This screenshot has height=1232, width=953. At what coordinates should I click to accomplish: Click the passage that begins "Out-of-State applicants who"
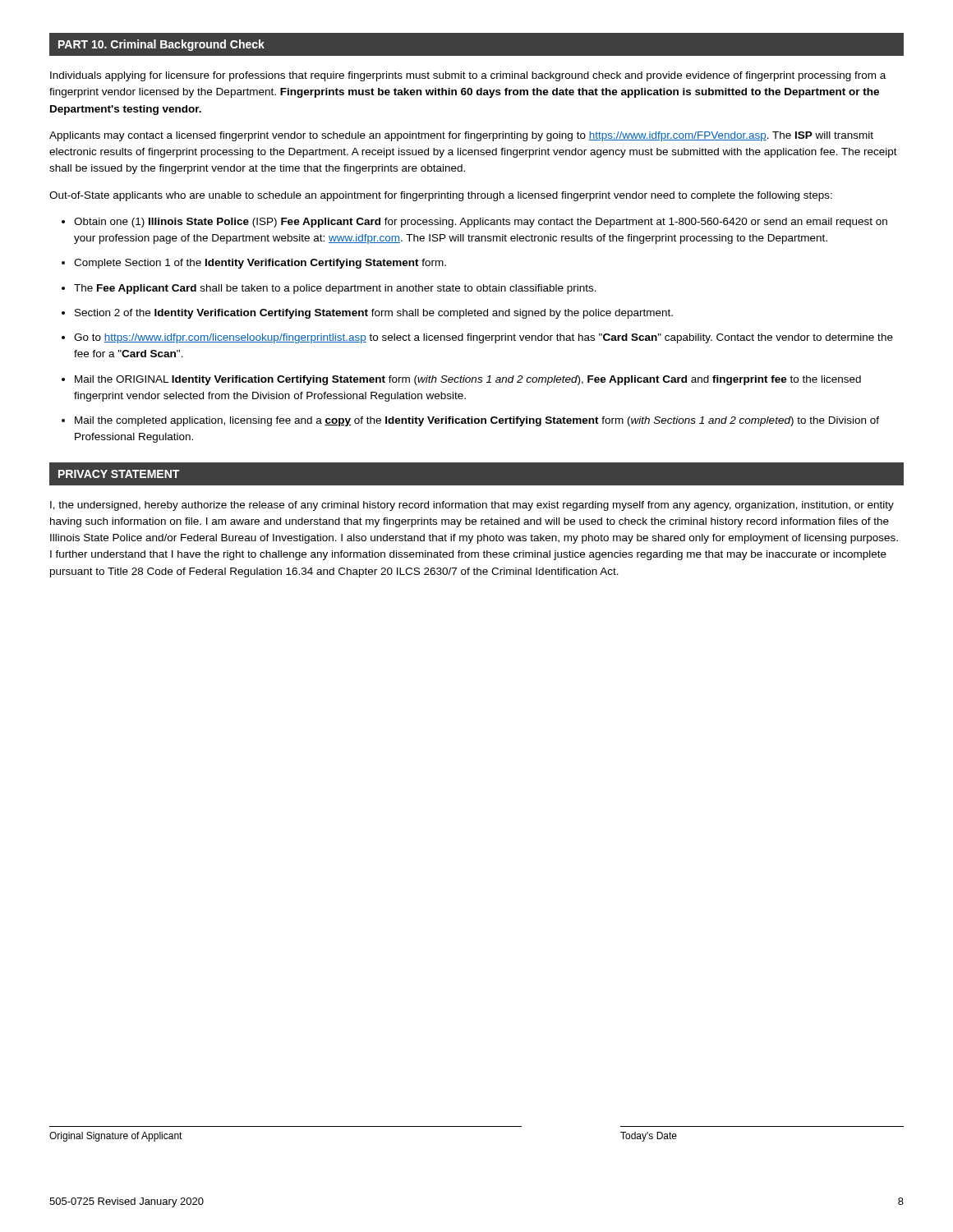pos(441,195)
